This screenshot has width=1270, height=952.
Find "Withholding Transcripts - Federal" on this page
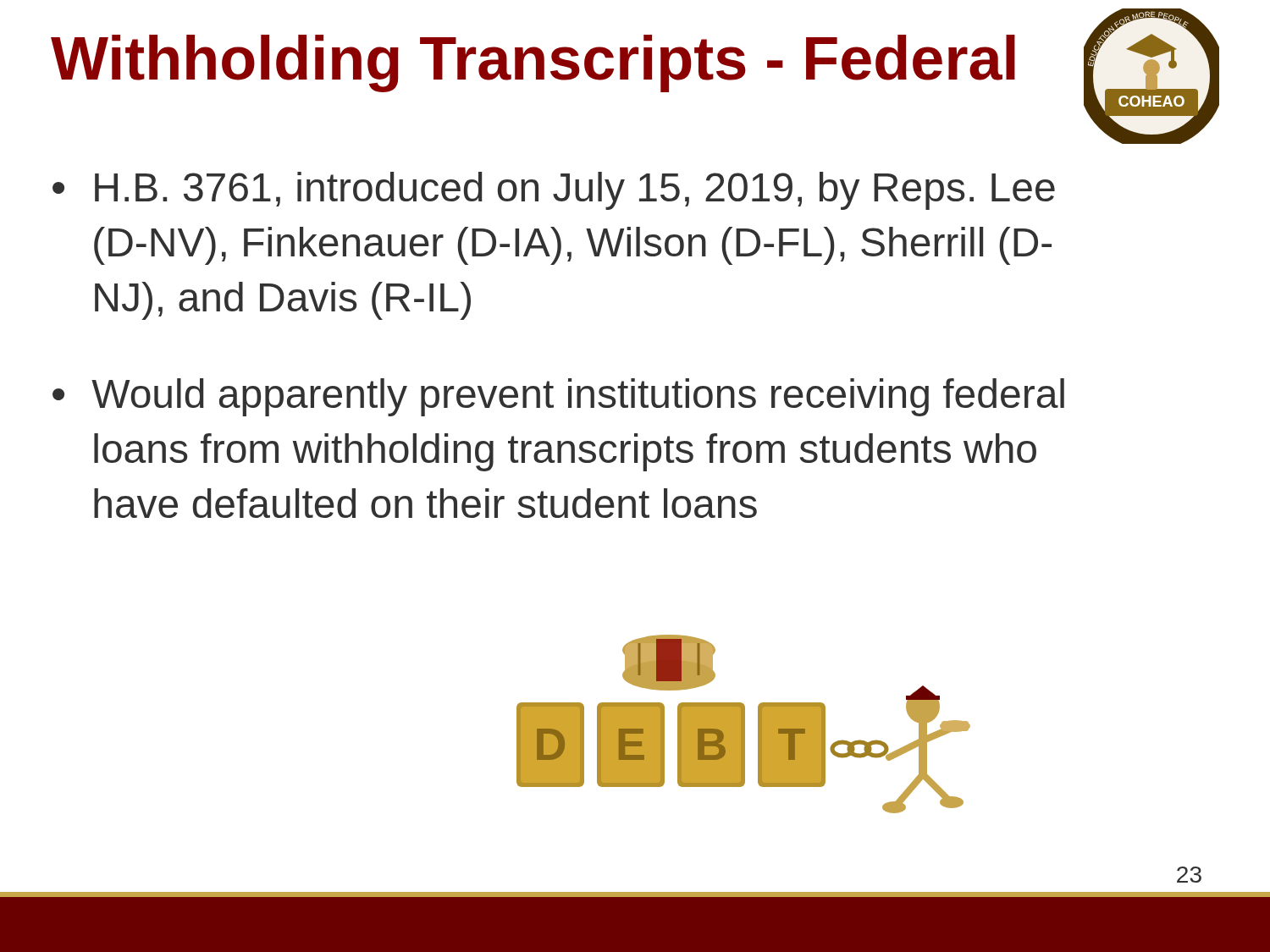click(x=535, y=59)
